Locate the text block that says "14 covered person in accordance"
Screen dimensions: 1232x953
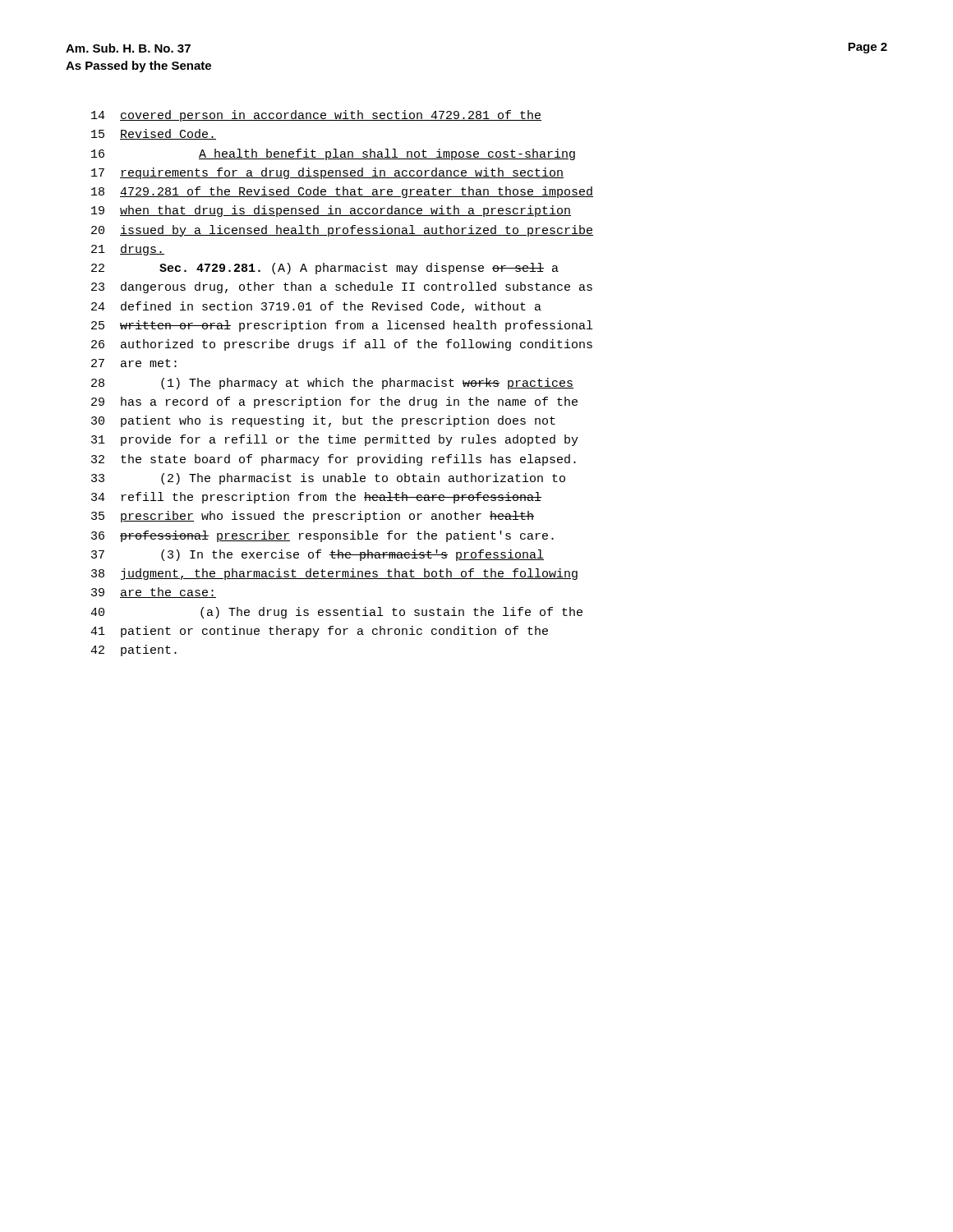pos(476,126)
